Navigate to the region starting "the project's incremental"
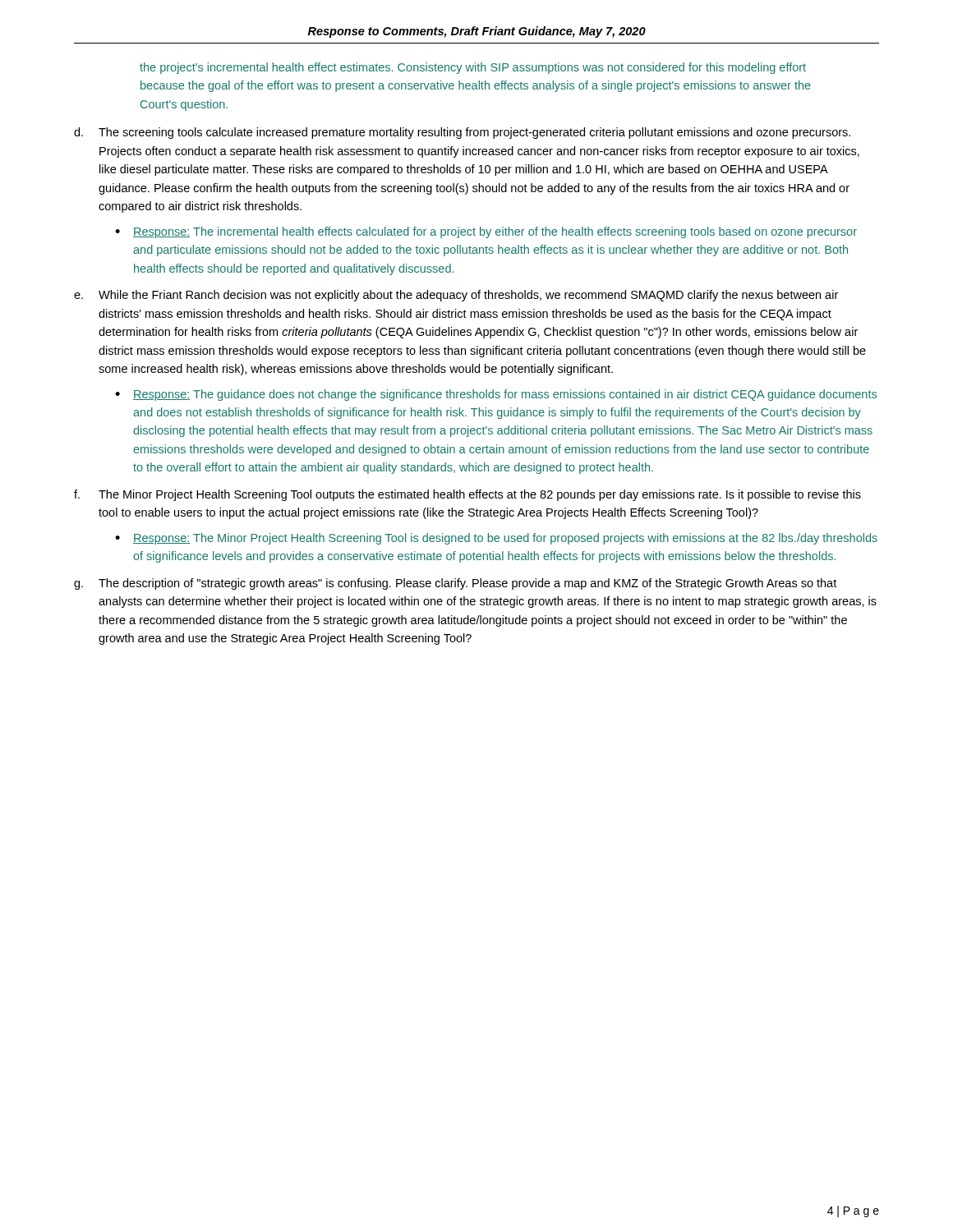Image resolution: width=953 pixels, height=1232 pixels. 475,86
